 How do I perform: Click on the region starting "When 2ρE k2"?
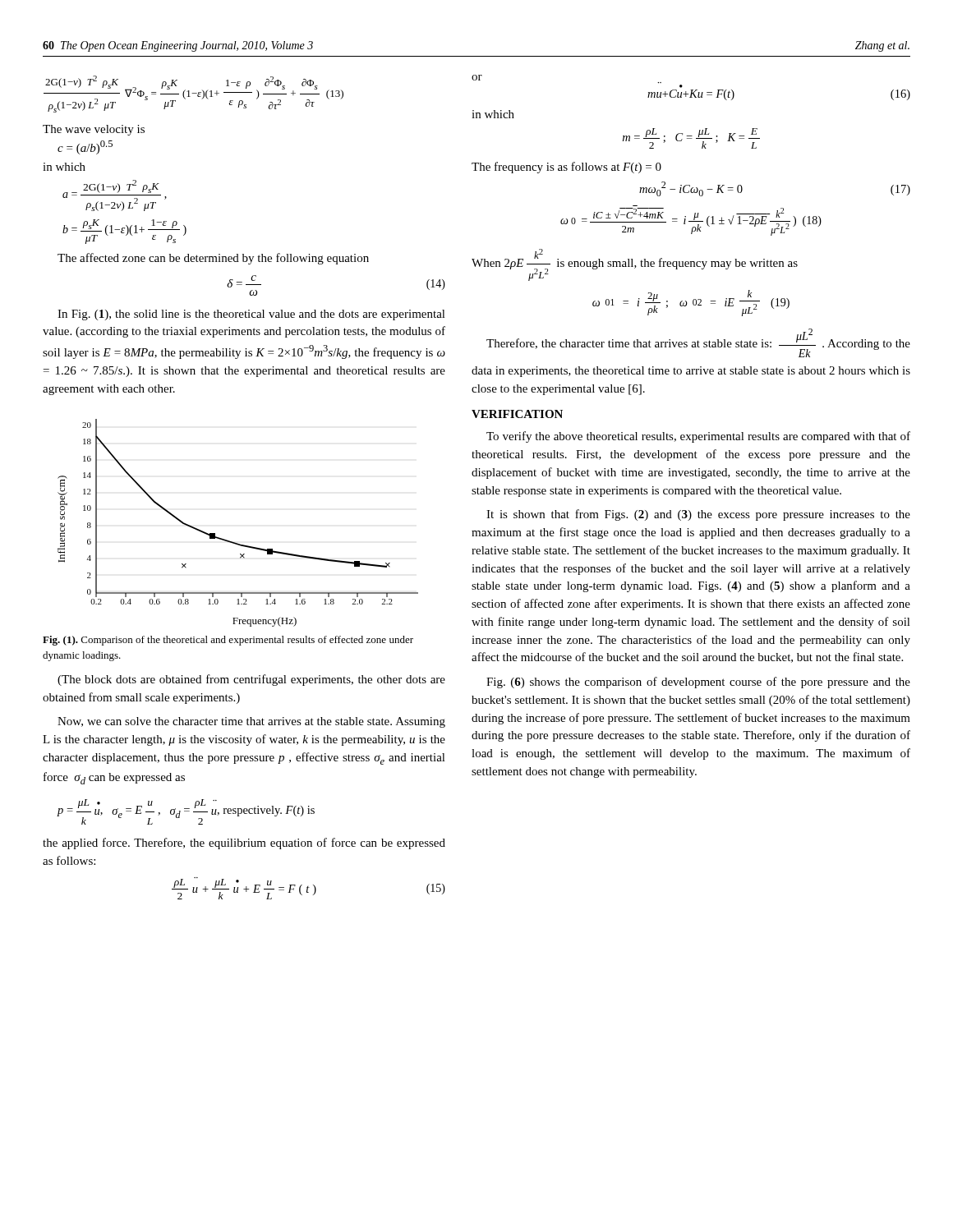click(x=635, y=264)
